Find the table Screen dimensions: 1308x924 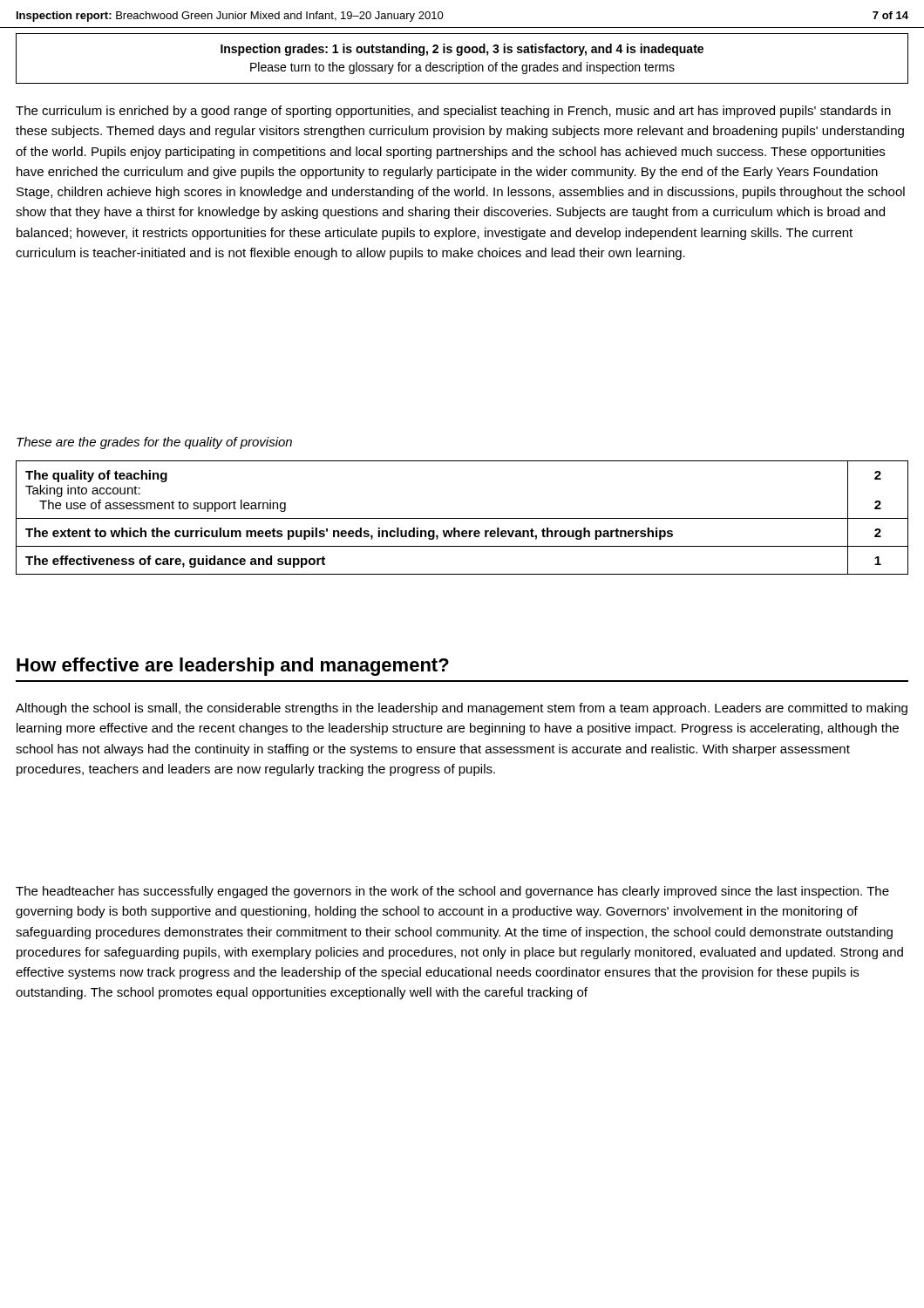462,518
